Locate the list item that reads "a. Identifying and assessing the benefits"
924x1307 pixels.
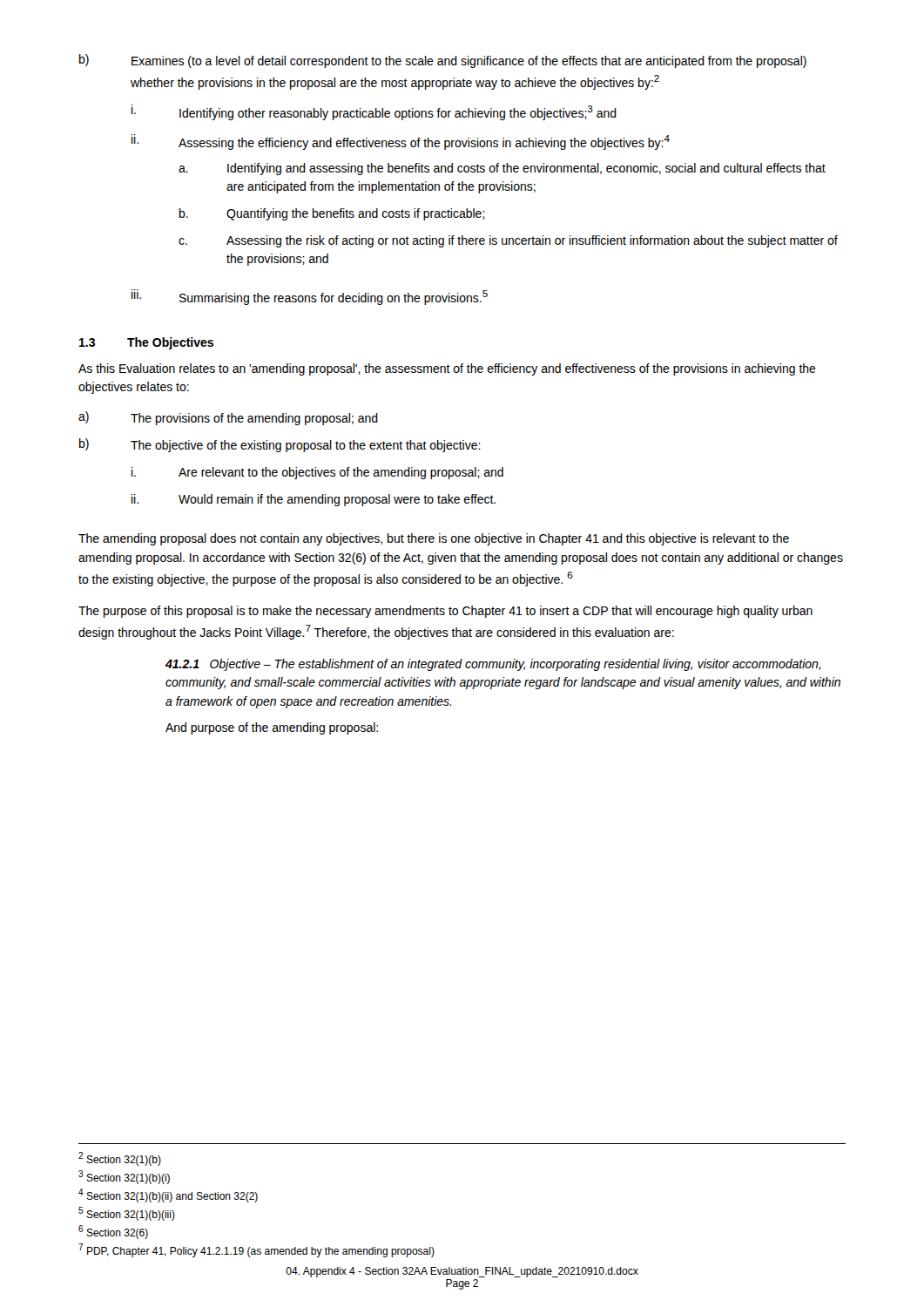pyautogui.click(x=512, y=178)
